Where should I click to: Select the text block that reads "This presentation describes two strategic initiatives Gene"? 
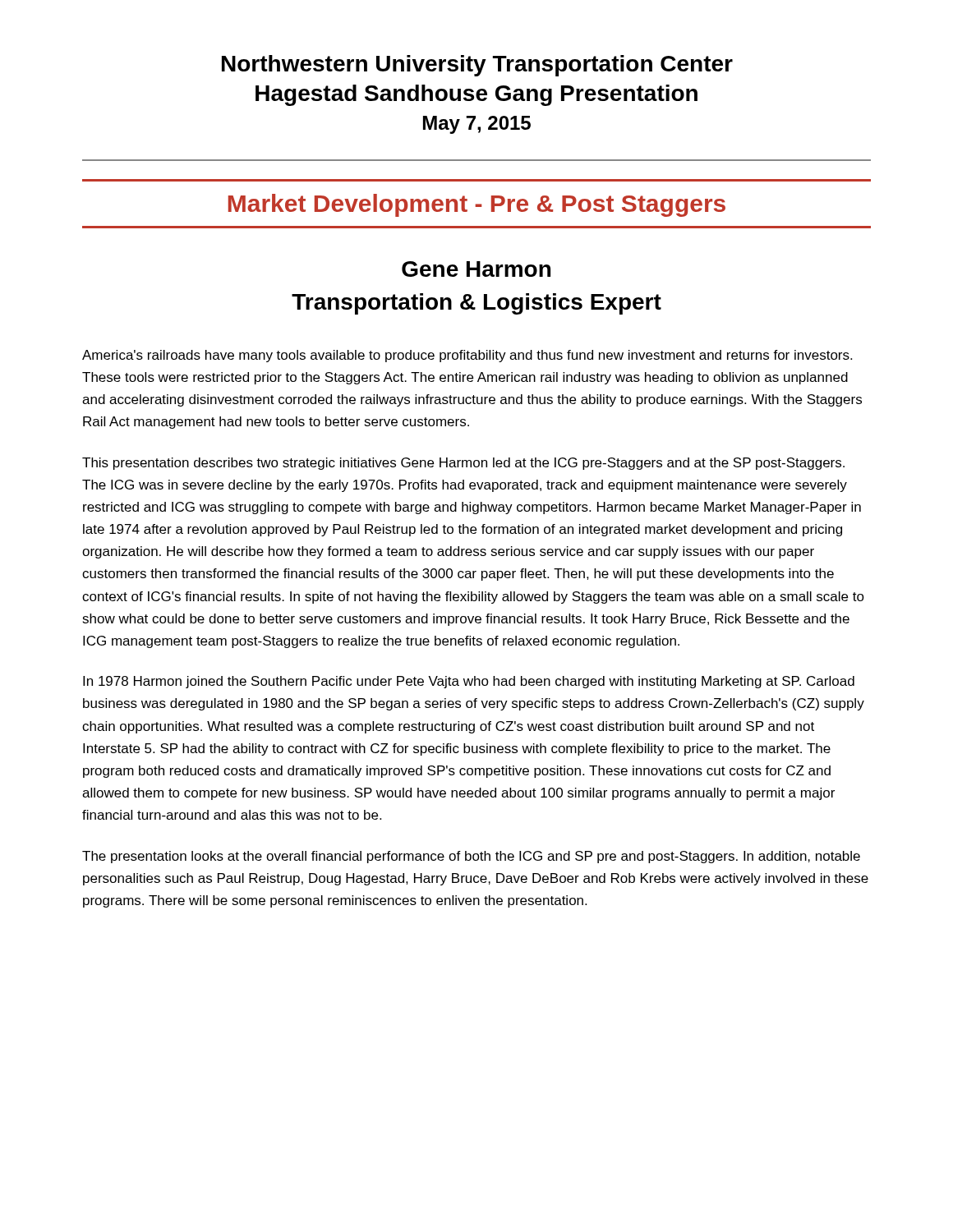pyautogui.click(x=473, y=552)
